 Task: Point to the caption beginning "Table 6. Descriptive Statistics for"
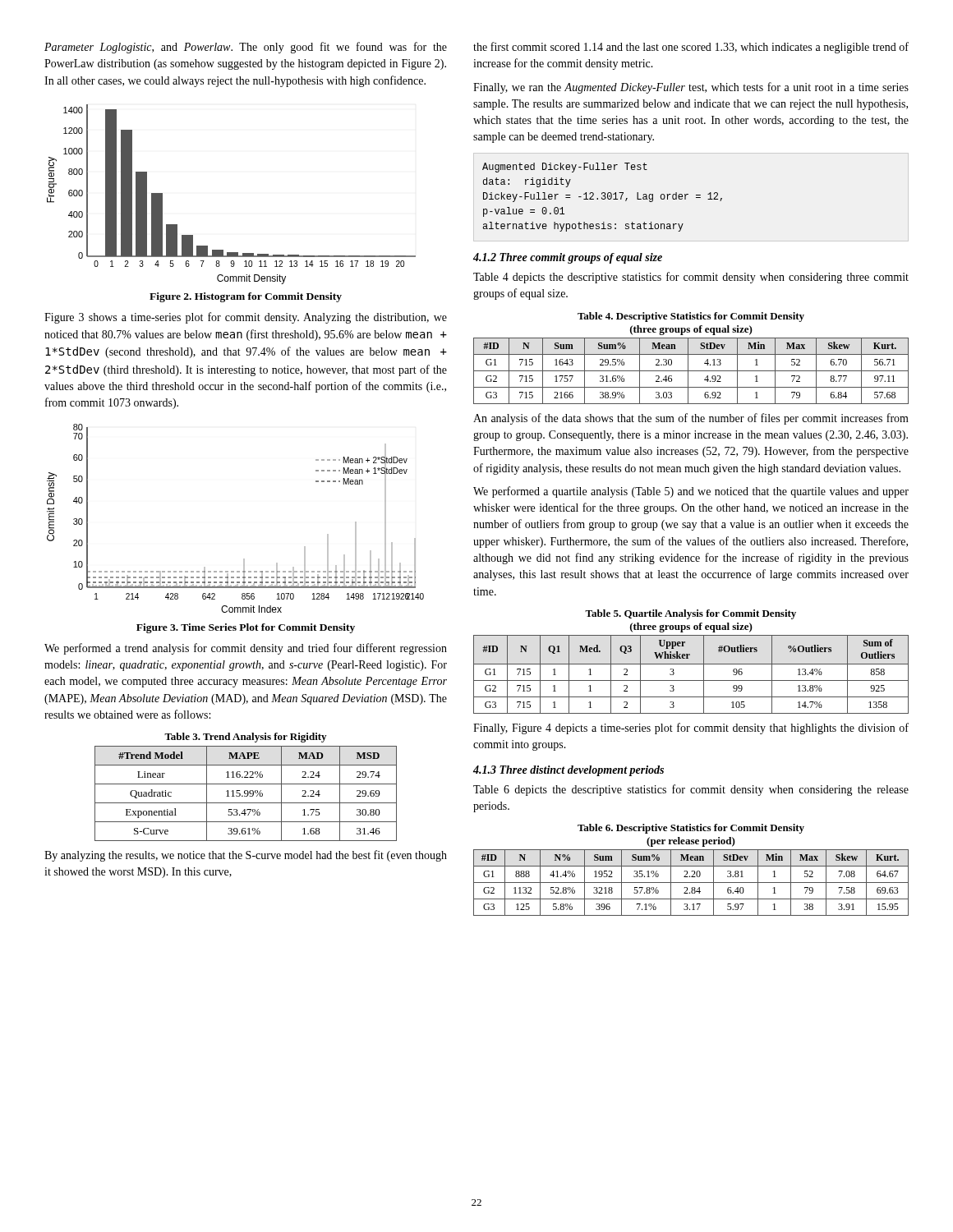691,834
